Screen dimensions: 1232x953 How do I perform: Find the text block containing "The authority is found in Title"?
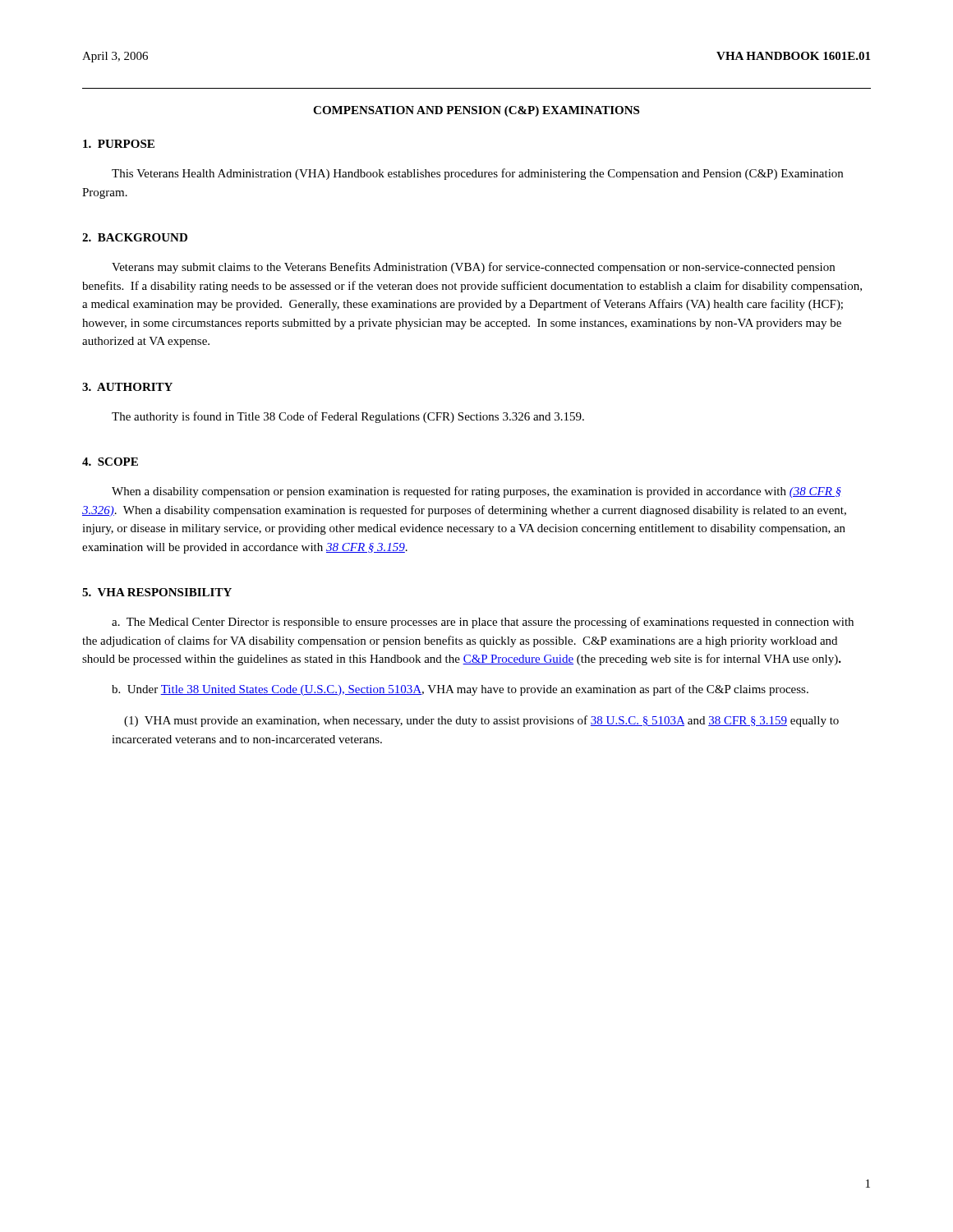coord(348,416)
